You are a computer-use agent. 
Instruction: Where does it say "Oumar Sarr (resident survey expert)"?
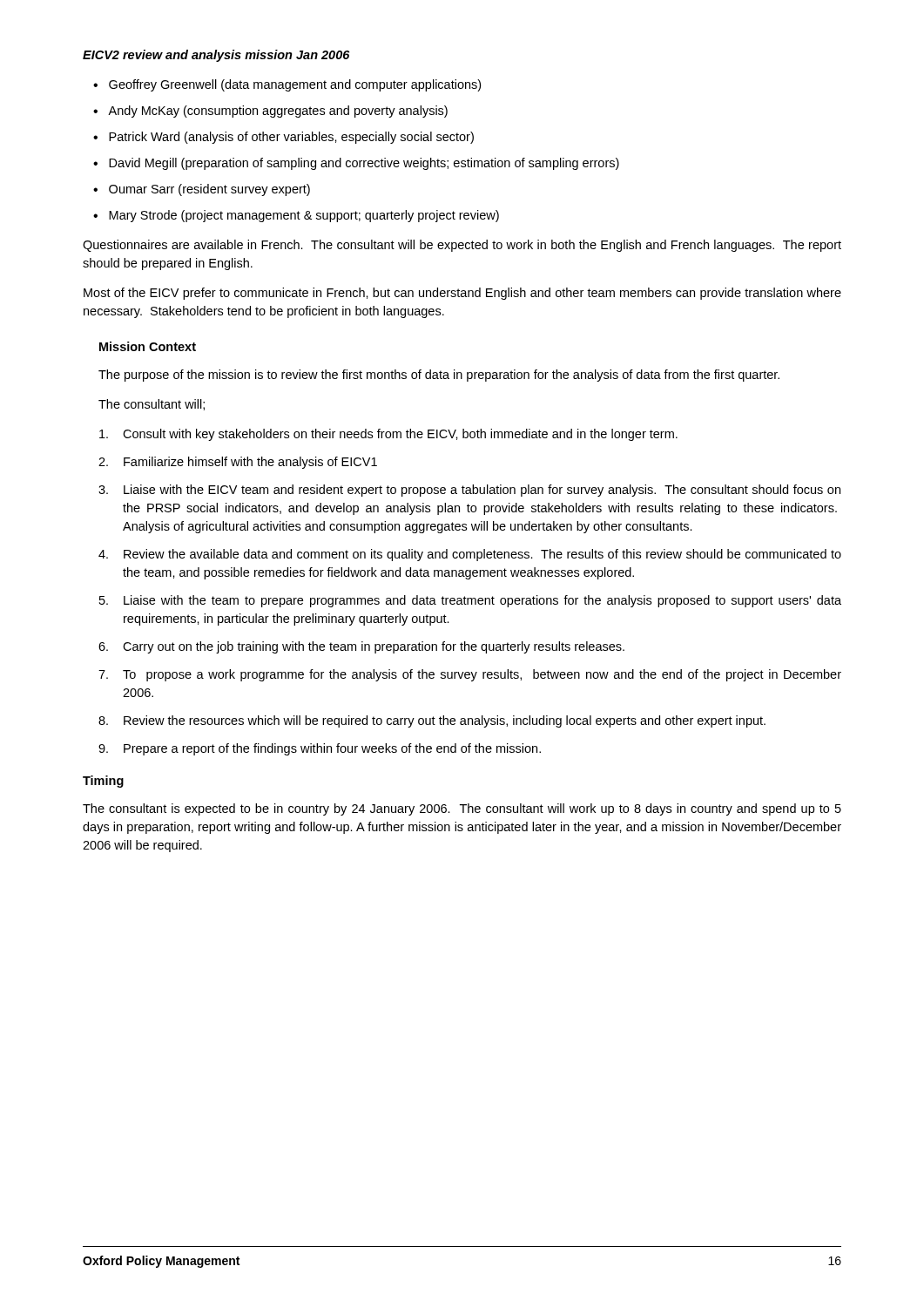click(210, 189)
